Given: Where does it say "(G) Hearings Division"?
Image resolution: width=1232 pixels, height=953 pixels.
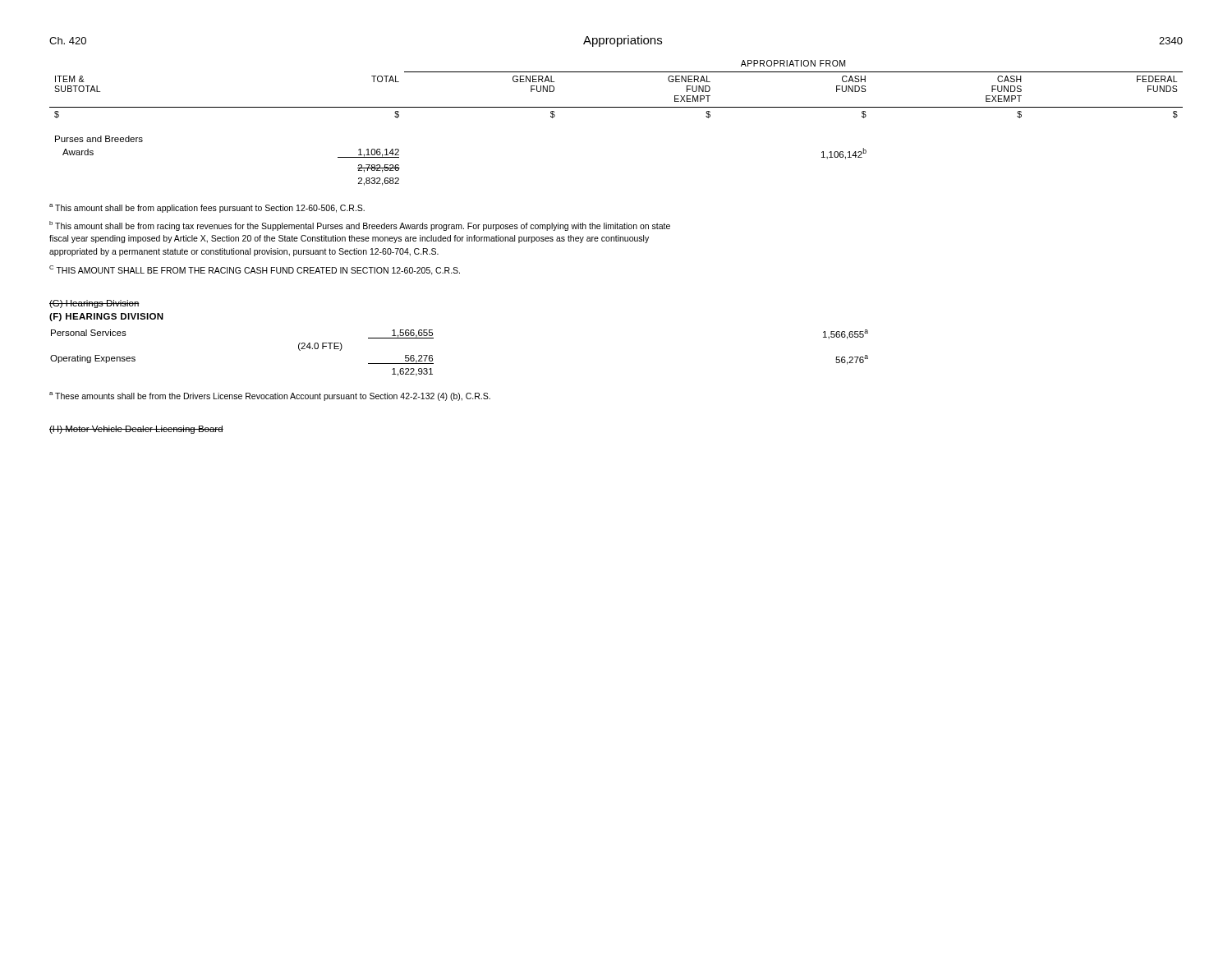Looking at the screenshot, I should pos(94,303).
